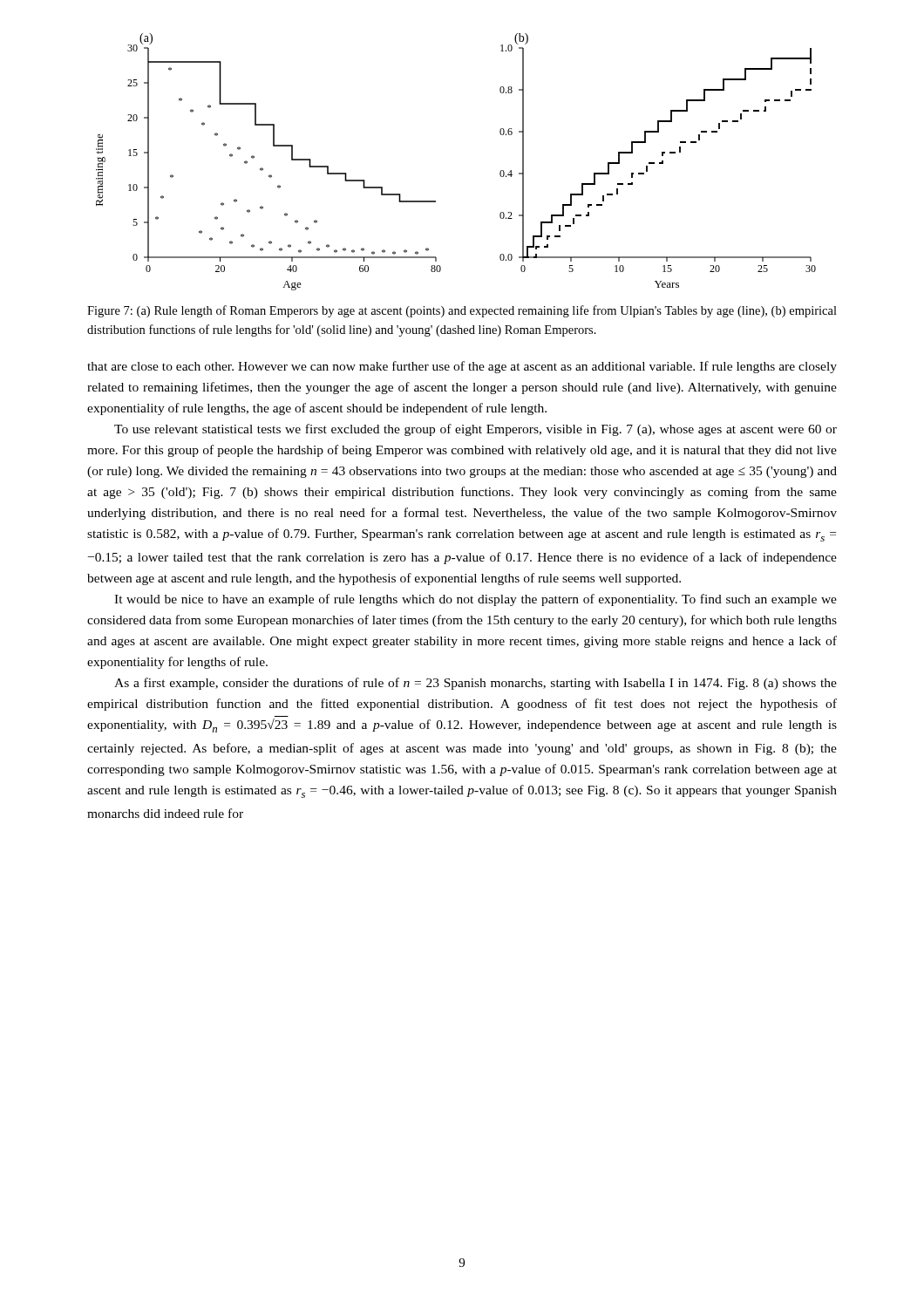Navigate to the text block starting "To use relevant statistical tests we first excluded"

click(x=462, y=503)
